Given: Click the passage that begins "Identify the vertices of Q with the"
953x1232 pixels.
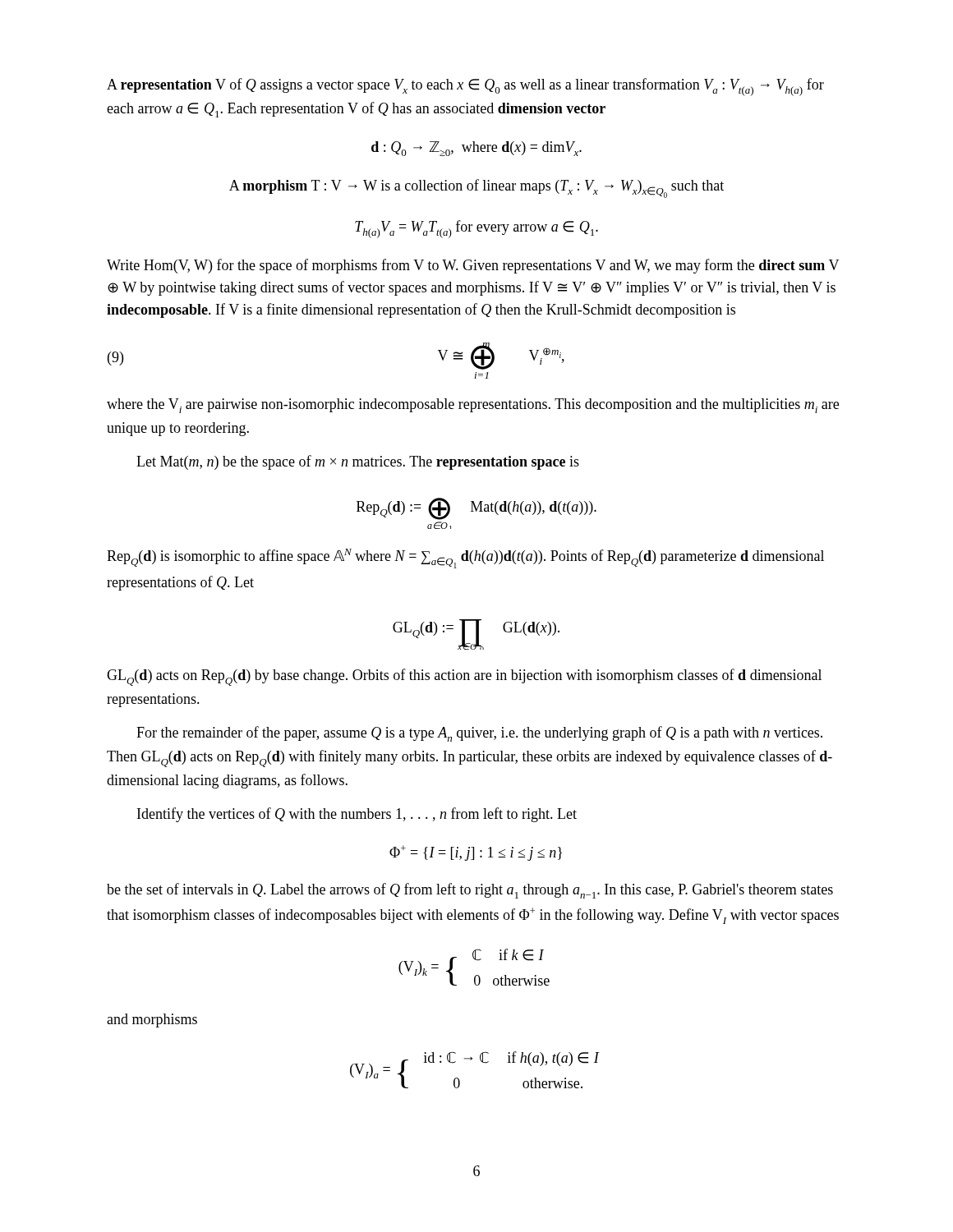Looking at the screenshot, I should point(357,814).
